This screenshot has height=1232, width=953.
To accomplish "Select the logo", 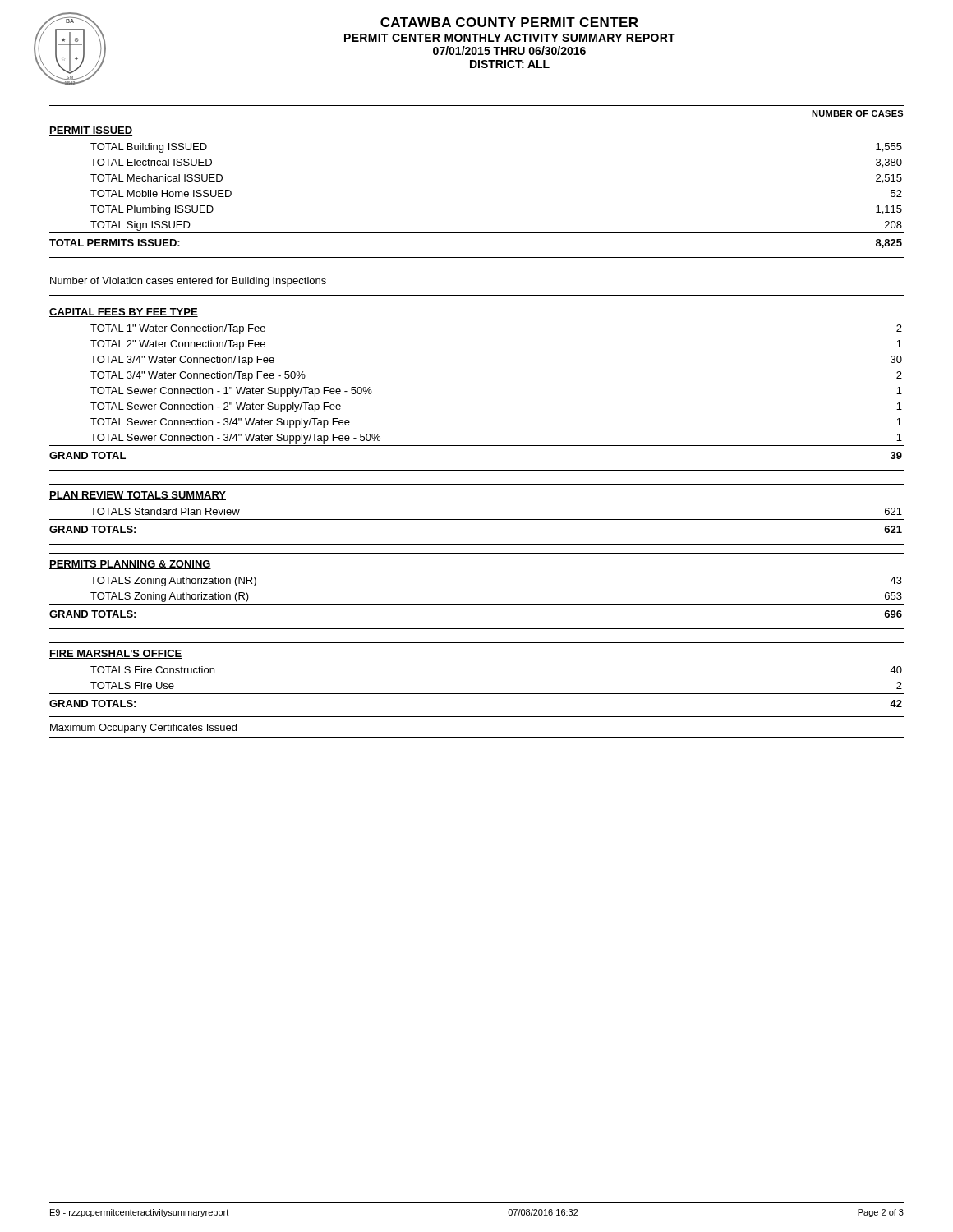I will [x=70, y=48].
